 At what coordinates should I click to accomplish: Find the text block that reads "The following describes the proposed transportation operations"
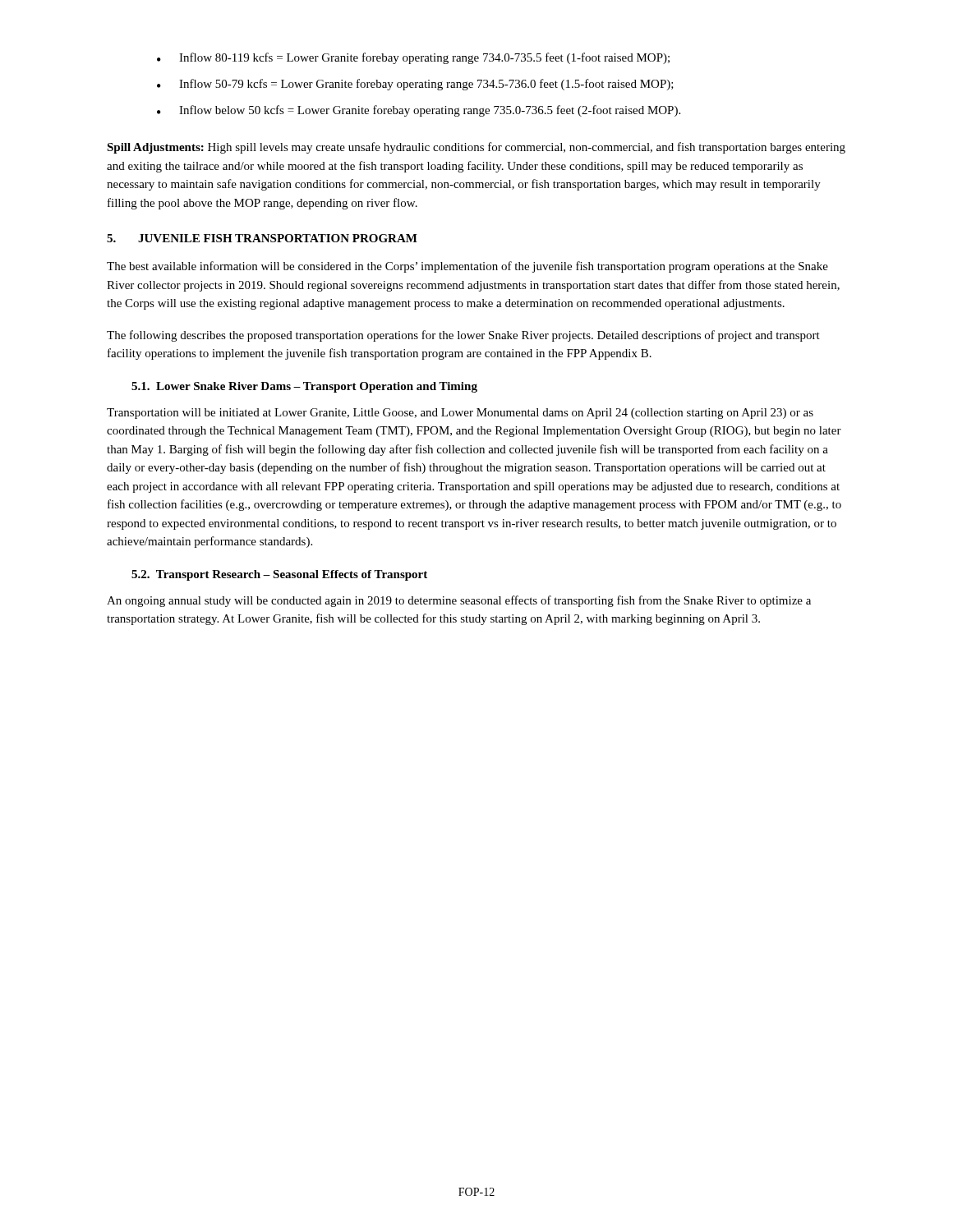[x=463, y=344]
